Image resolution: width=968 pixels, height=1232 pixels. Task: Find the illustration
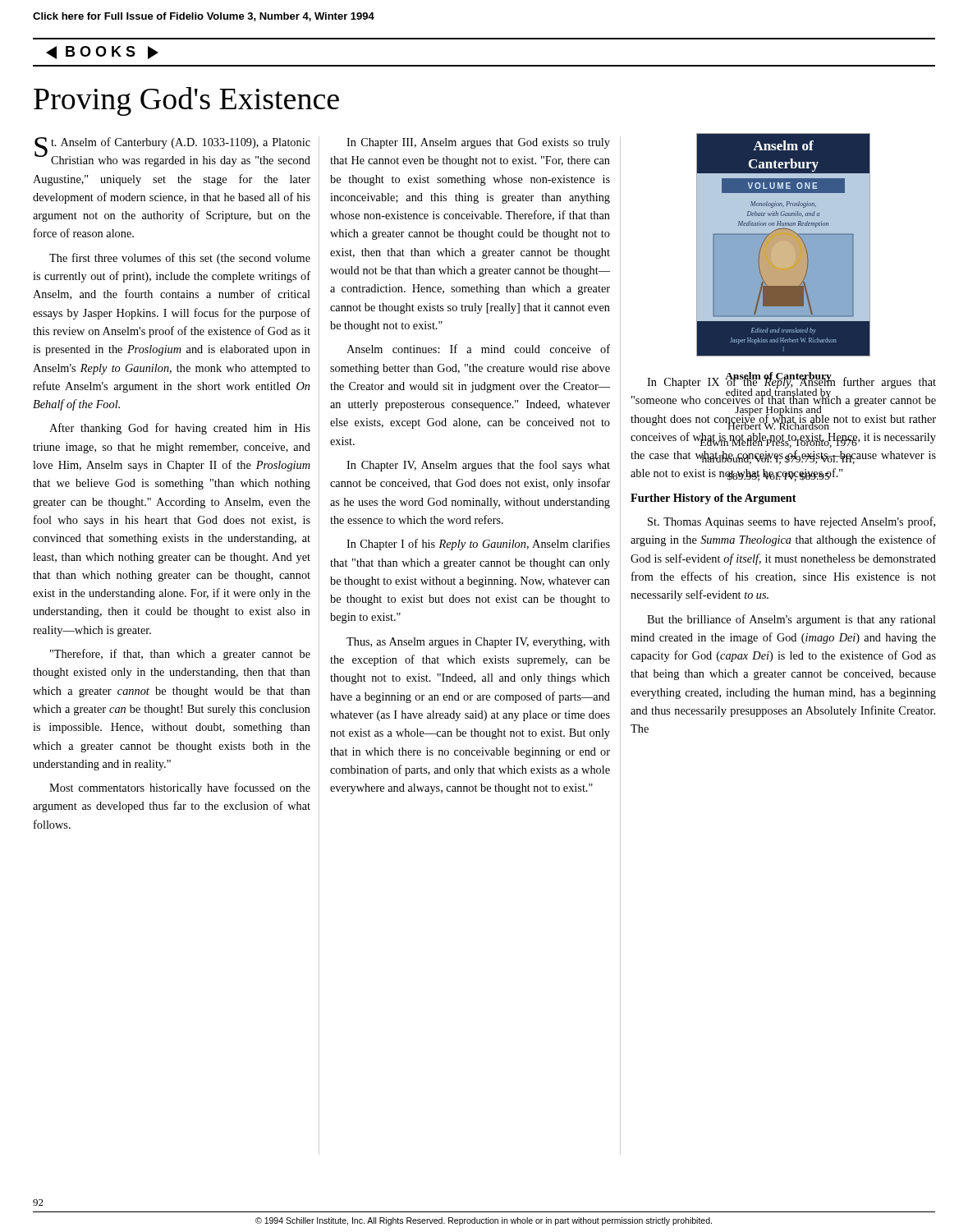point(783,309)
